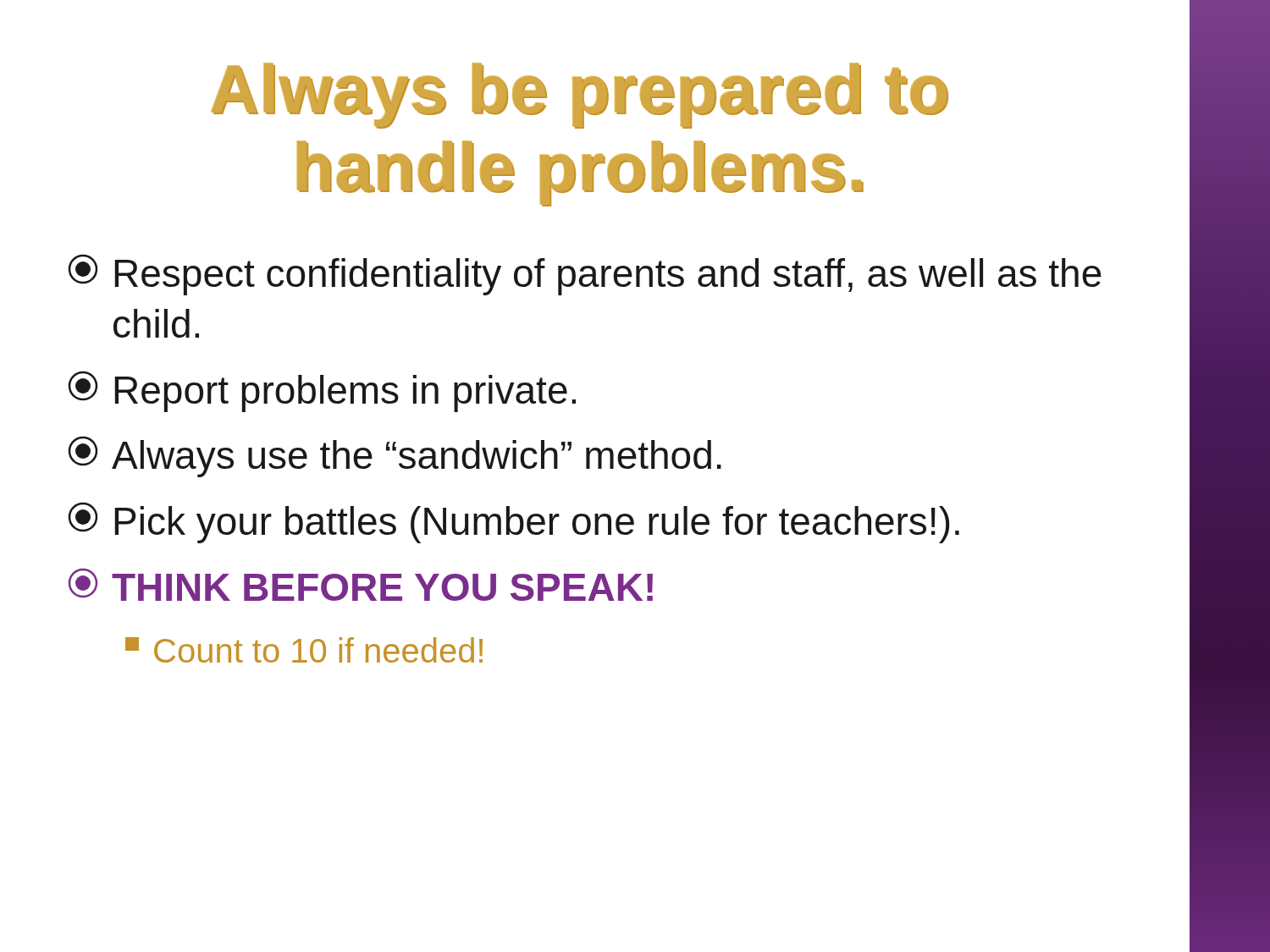Navigate to the passage starting "THINK BEFORE YOU SPEAK!"
1270x952 pixels.
(x=362, y=588)
